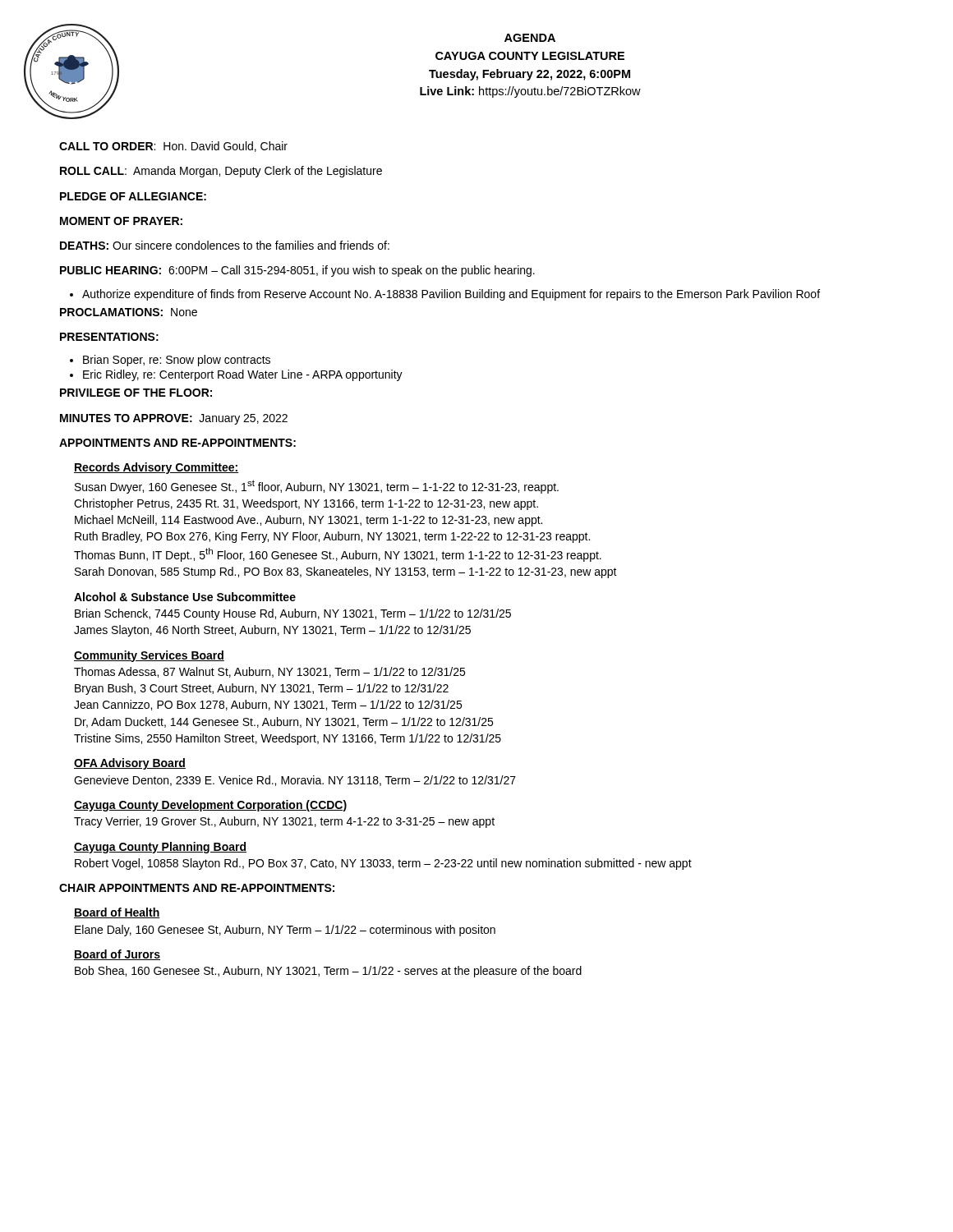Find "PROCLAMATIONS: None" on this page
The image size is (953, 1232).
pyautogui.click(x=128, y=312)
